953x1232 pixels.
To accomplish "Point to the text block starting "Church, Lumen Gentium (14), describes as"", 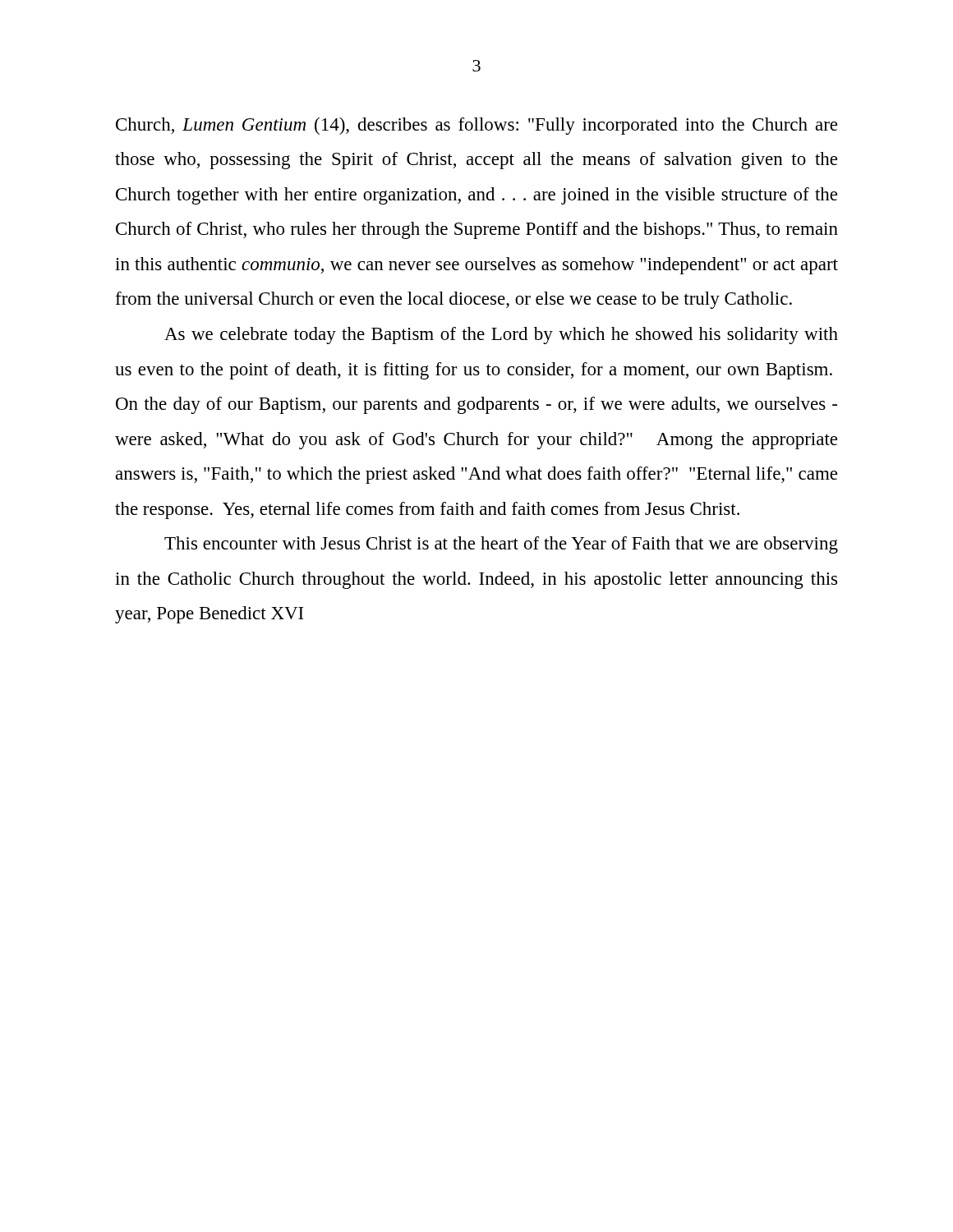I will pos(476,126).
